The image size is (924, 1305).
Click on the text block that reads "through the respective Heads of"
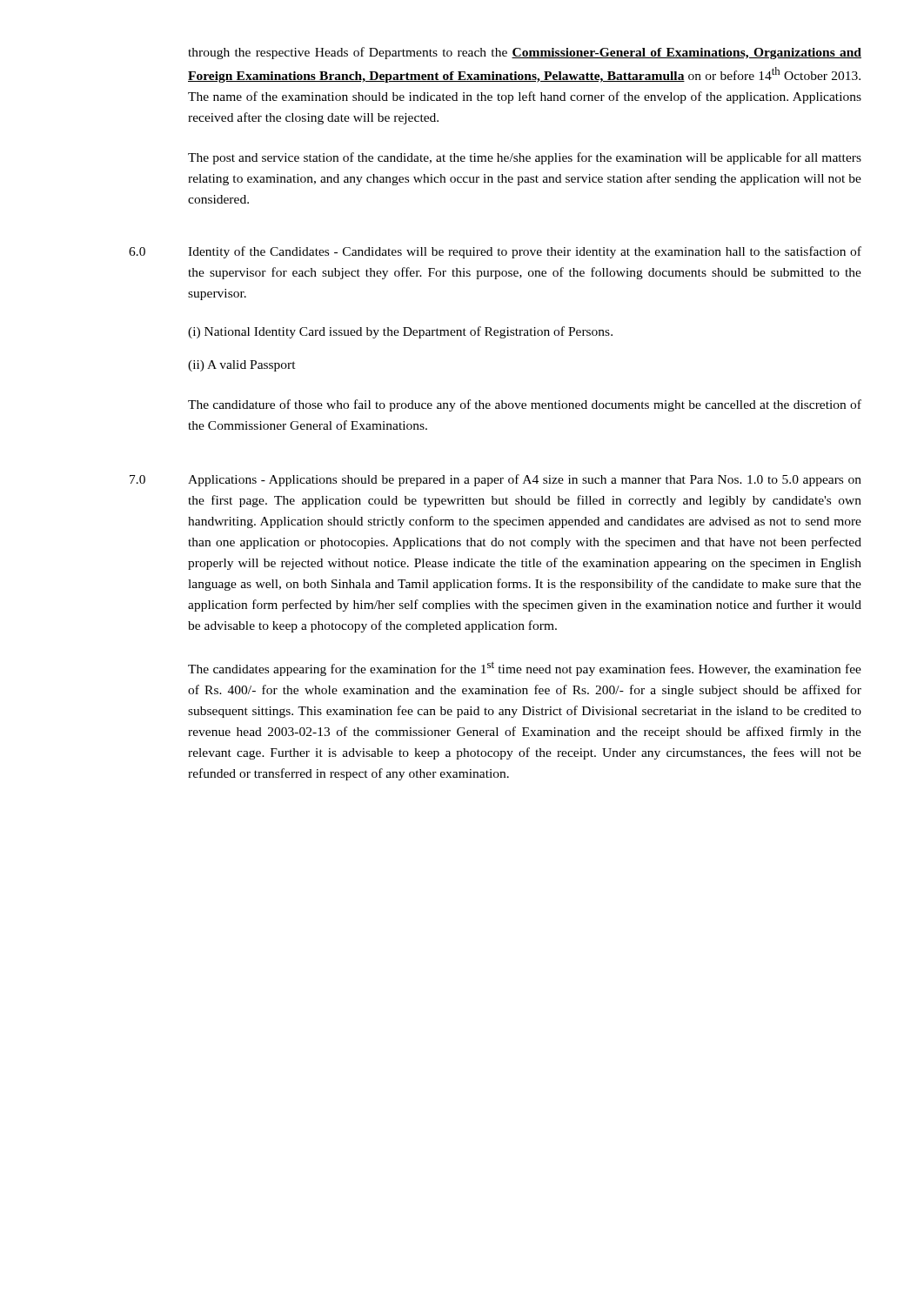tap(525, 85)
